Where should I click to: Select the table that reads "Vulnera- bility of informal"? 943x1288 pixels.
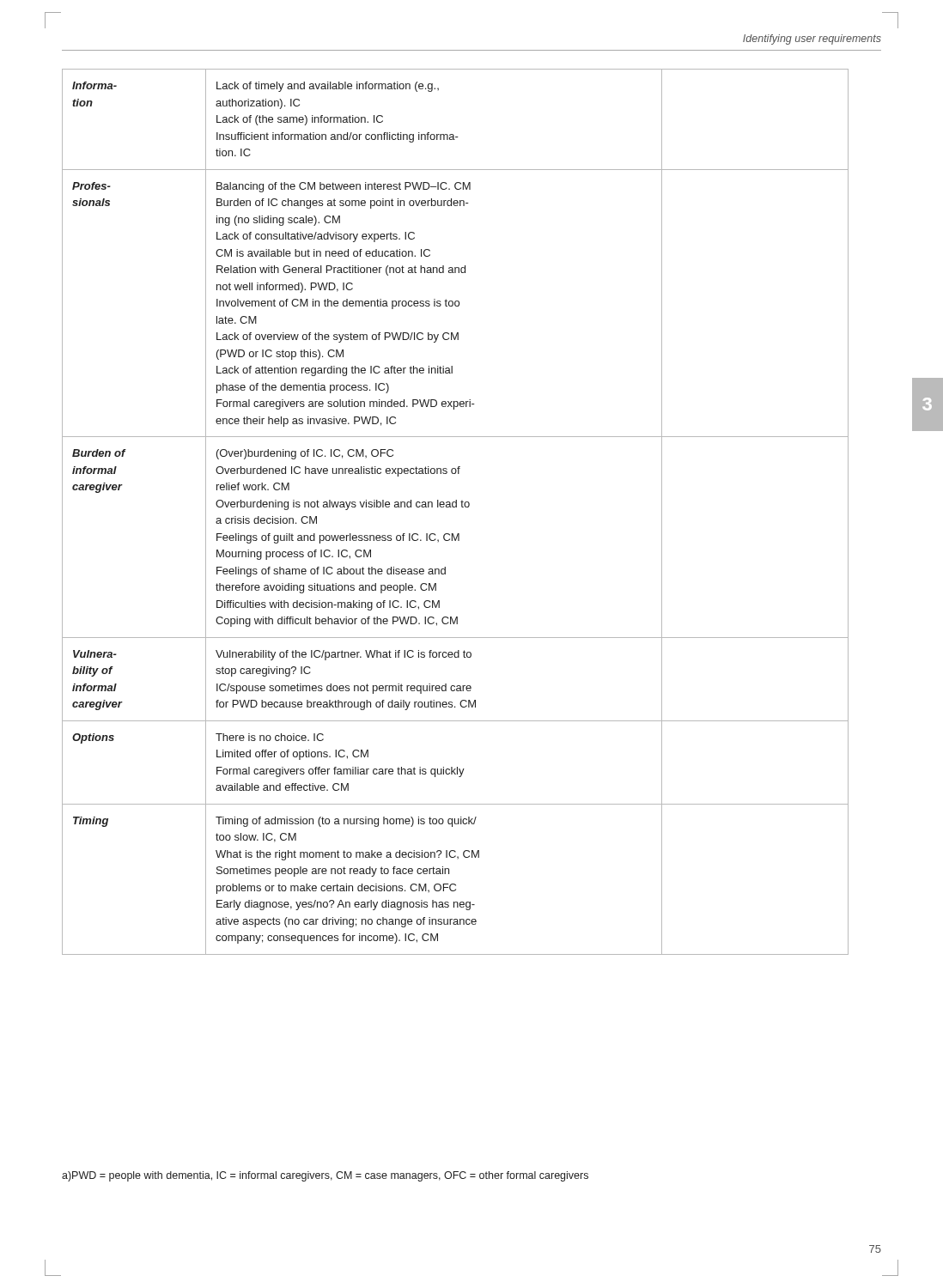tap(455, 512)
